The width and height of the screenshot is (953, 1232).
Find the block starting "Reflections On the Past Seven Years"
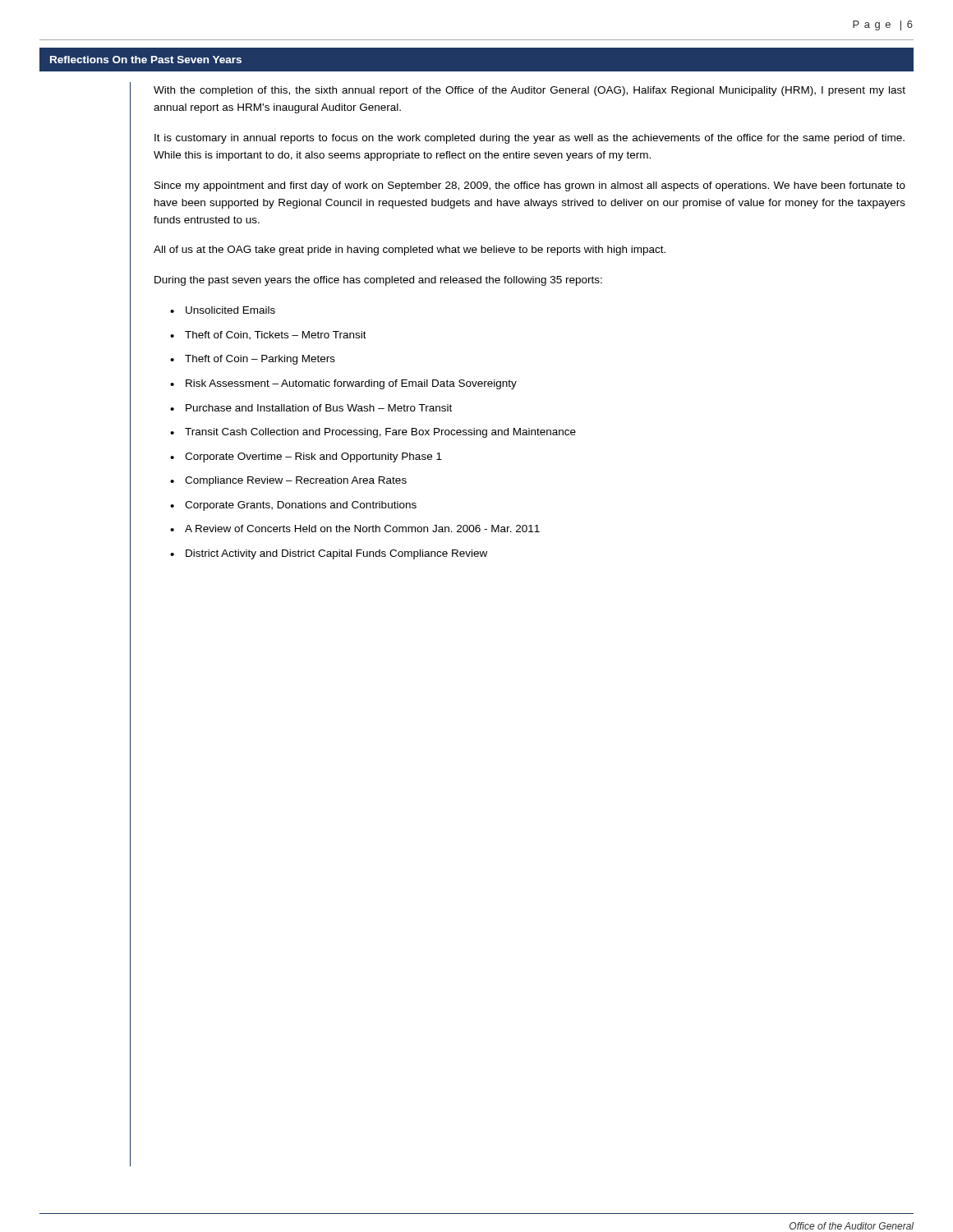coord(146,60)
